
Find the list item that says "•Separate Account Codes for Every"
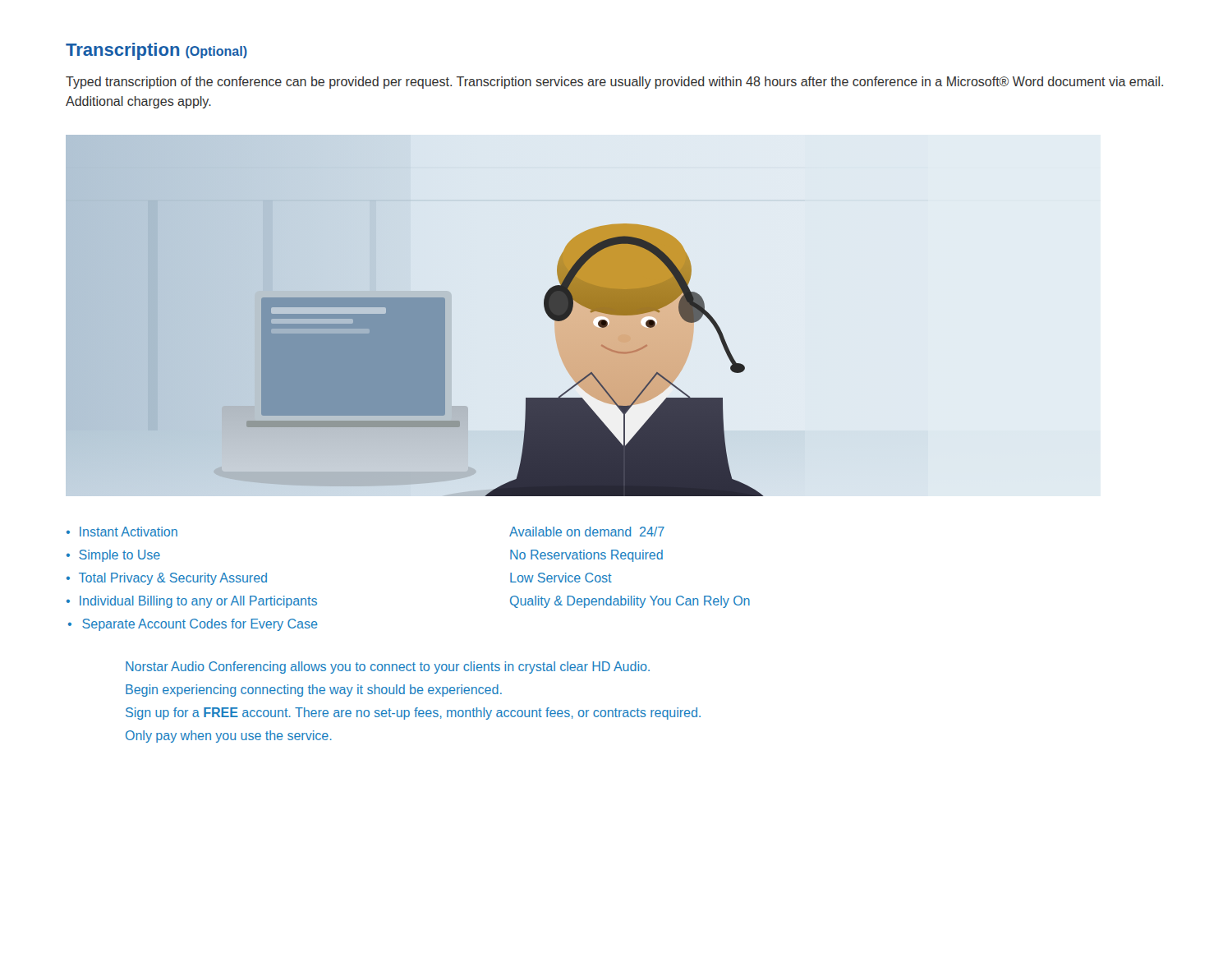pos(193,624)
